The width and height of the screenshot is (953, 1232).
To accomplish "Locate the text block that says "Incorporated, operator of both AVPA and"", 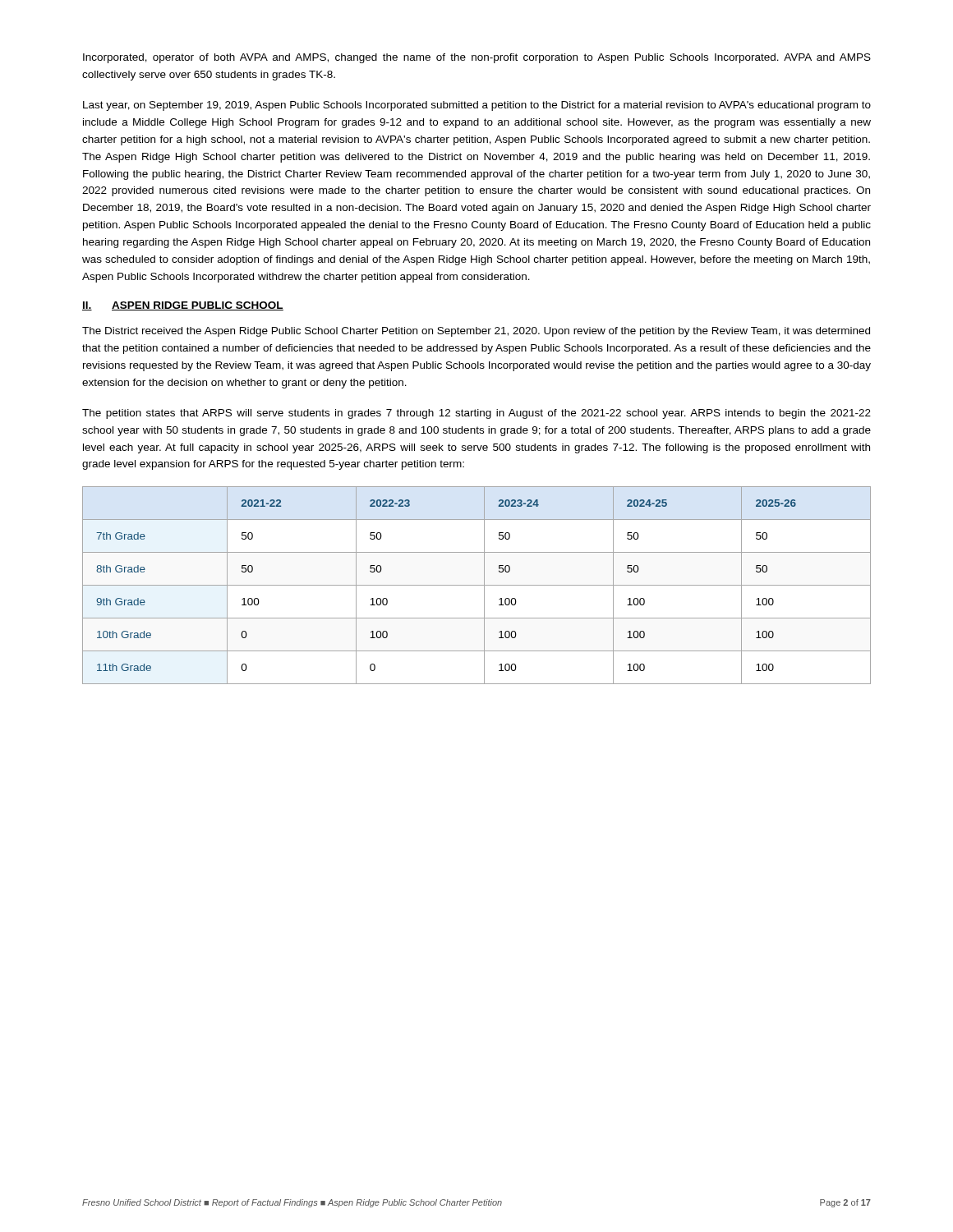I will click(x=476, y=66).
